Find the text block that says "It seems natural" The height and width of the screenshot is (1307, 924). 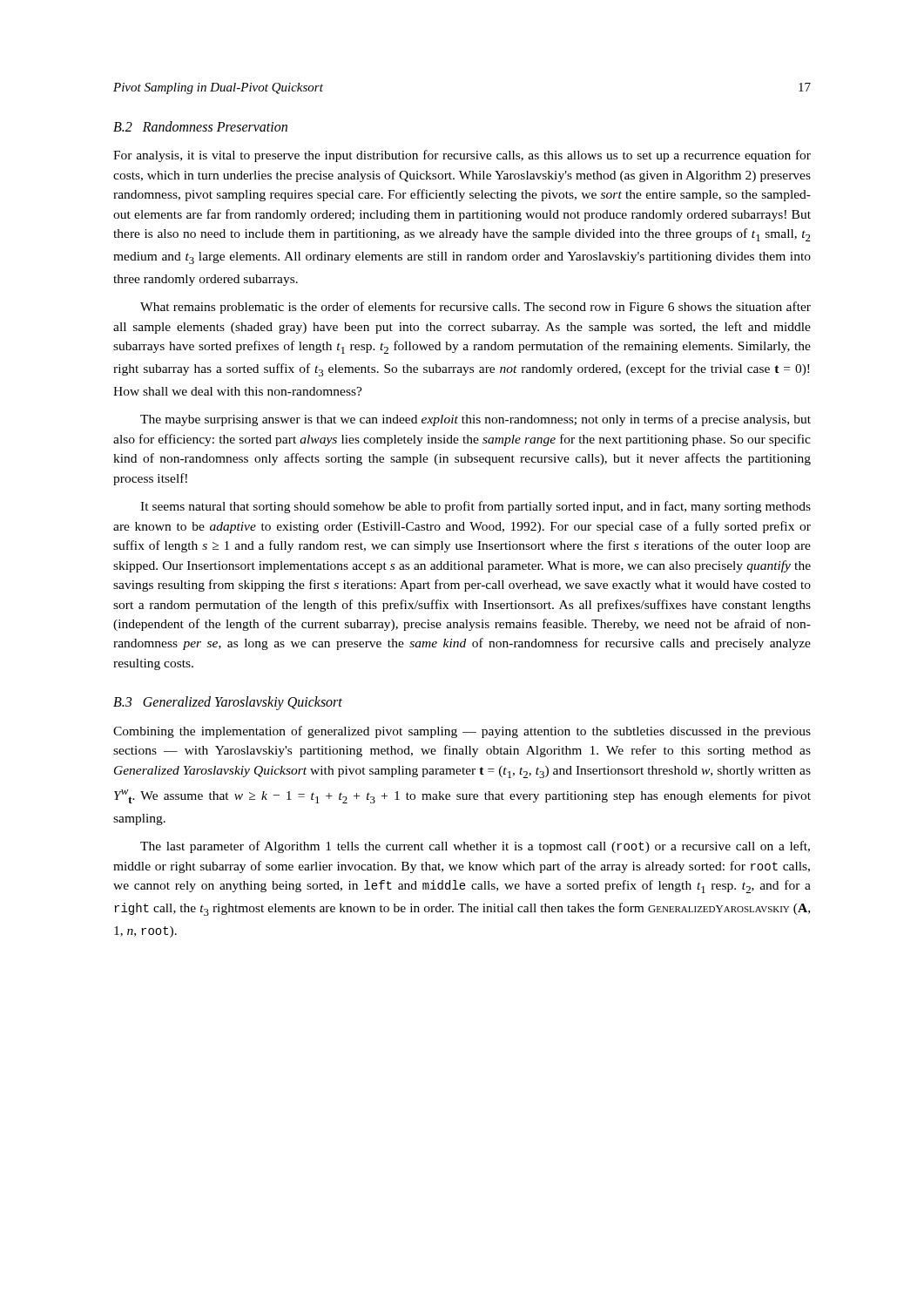point(462,585)
